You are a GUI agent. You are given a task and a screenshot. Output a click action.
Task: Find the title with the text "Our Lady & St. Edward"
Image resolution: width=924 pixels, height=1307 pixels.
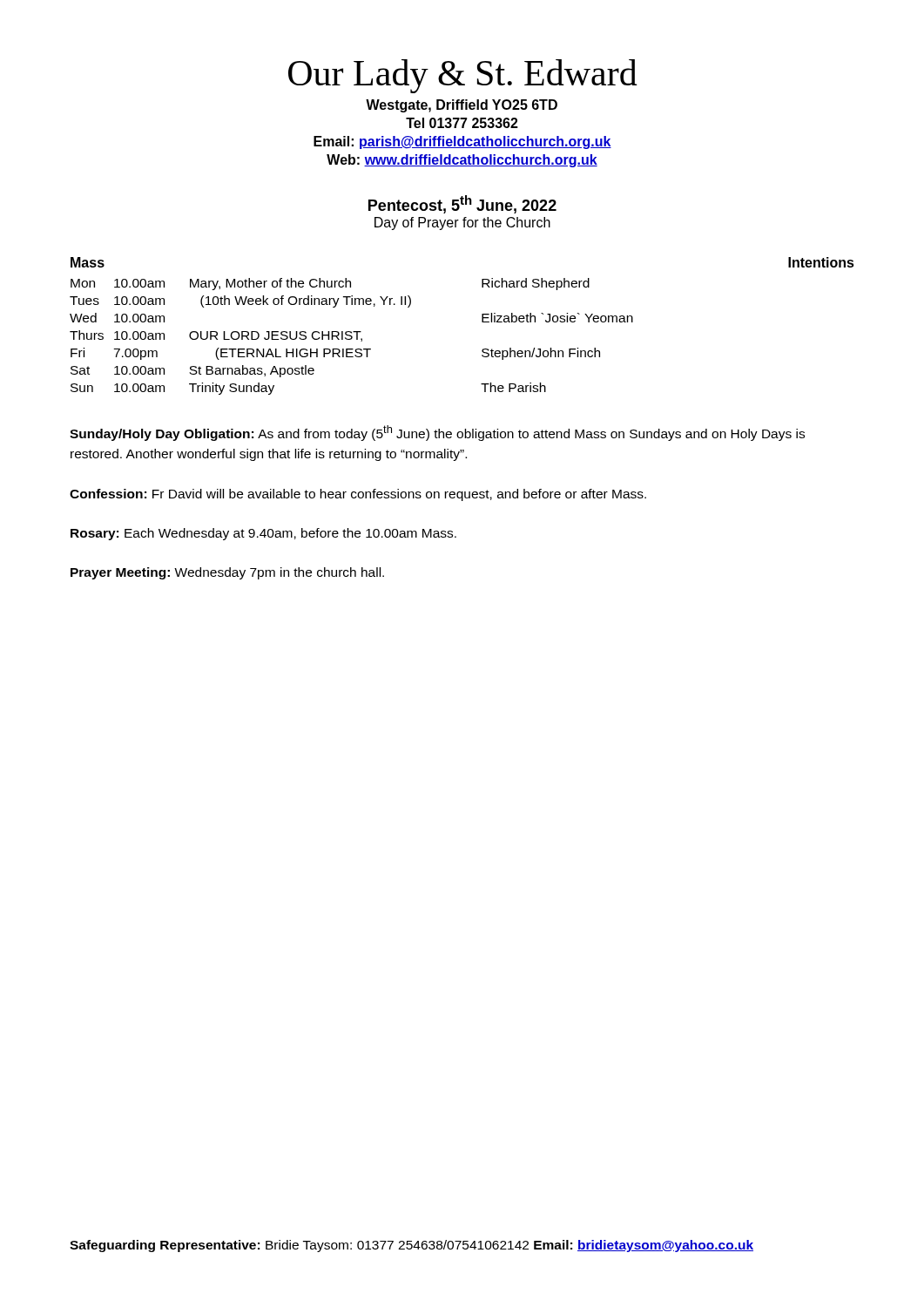coord(462,110)
